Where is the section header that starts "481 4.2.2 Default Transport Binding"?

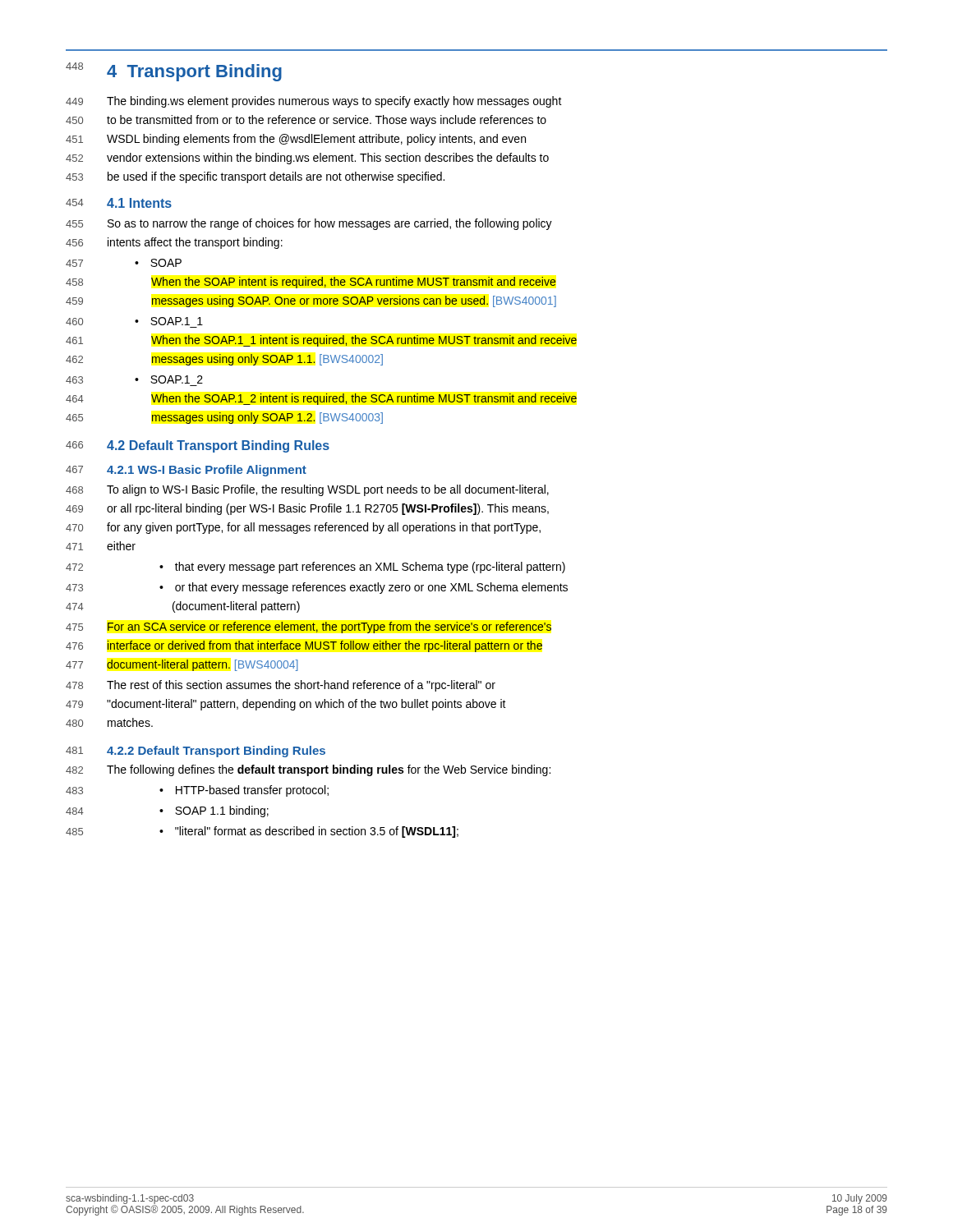point(196,752)
